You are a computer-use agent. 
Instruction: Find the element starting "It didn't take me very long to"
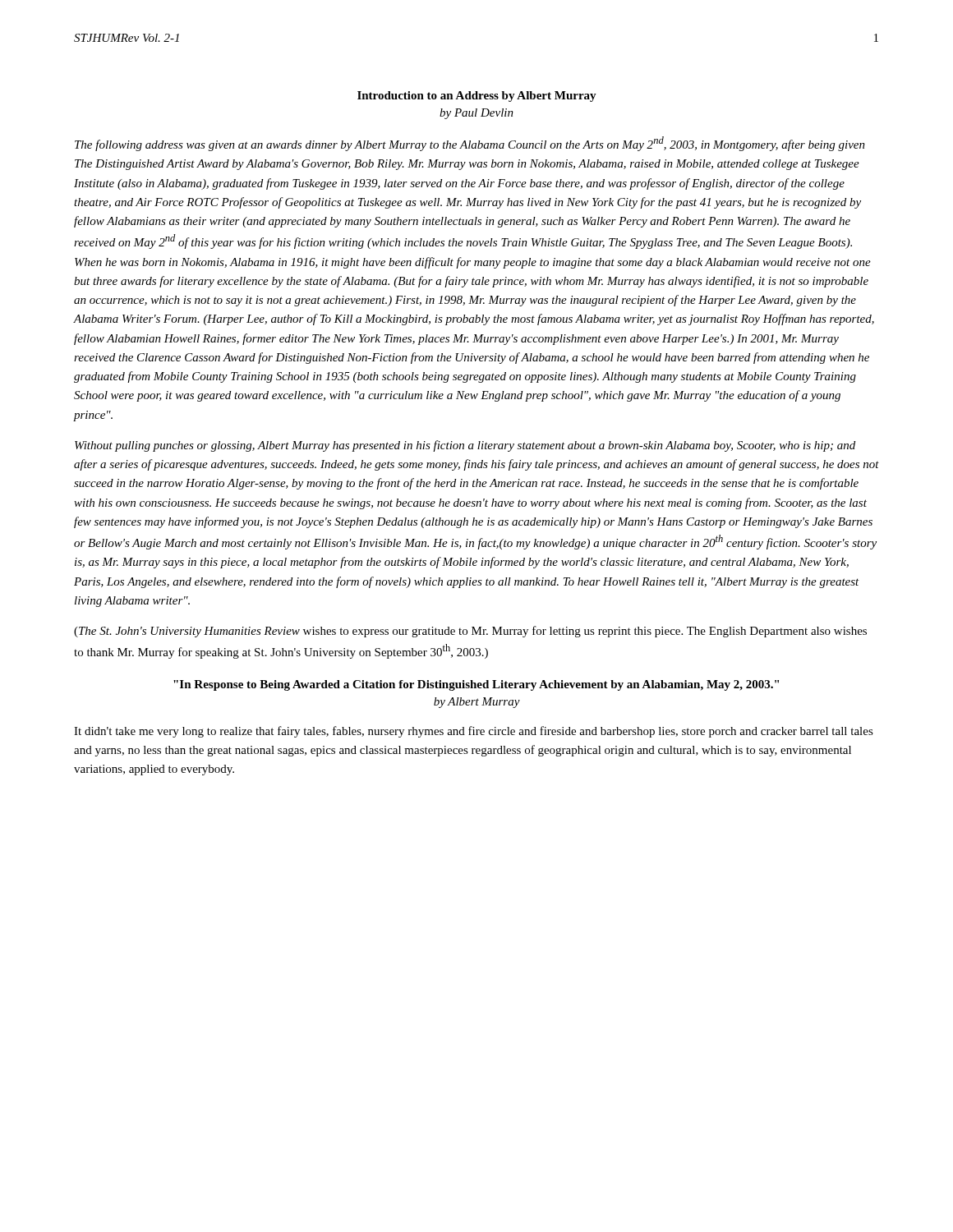pyautogui.click(x=473, y=750)
